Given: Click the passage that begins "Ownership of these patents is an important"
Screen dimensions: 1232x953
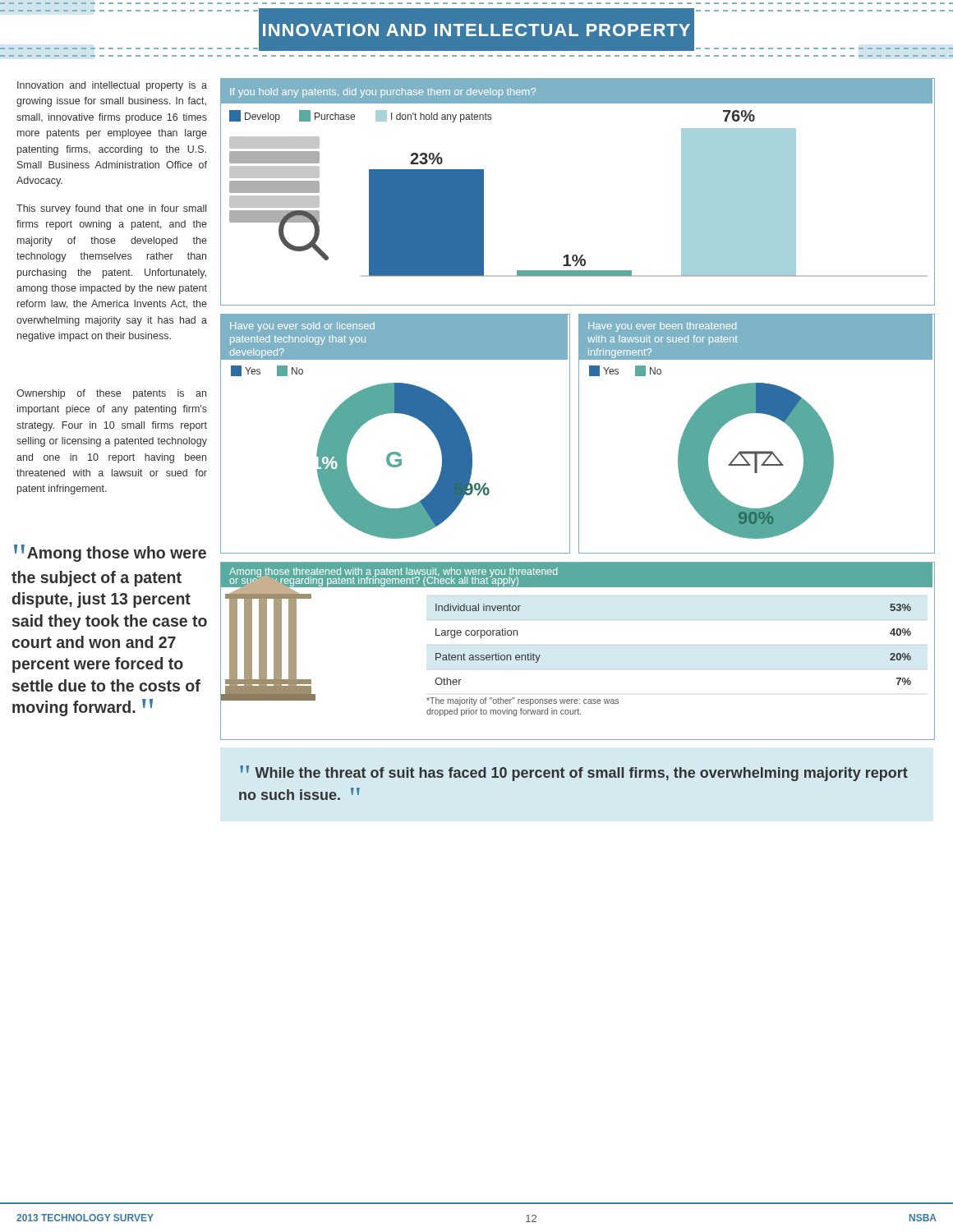Looking at the screenshot, I should (112, 441).
